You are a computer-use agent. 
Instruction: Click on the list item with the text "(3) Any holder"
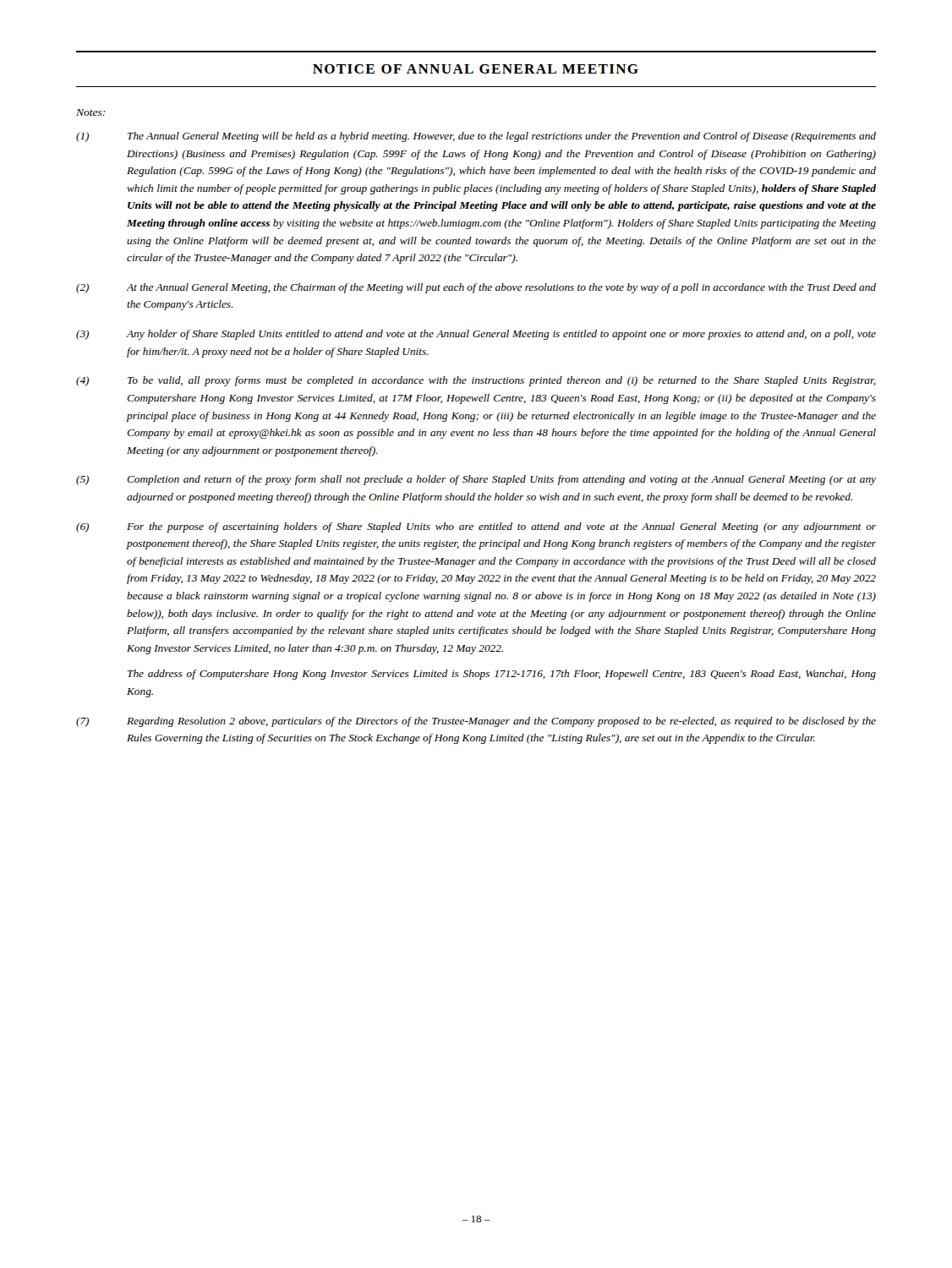coord(476,343)
